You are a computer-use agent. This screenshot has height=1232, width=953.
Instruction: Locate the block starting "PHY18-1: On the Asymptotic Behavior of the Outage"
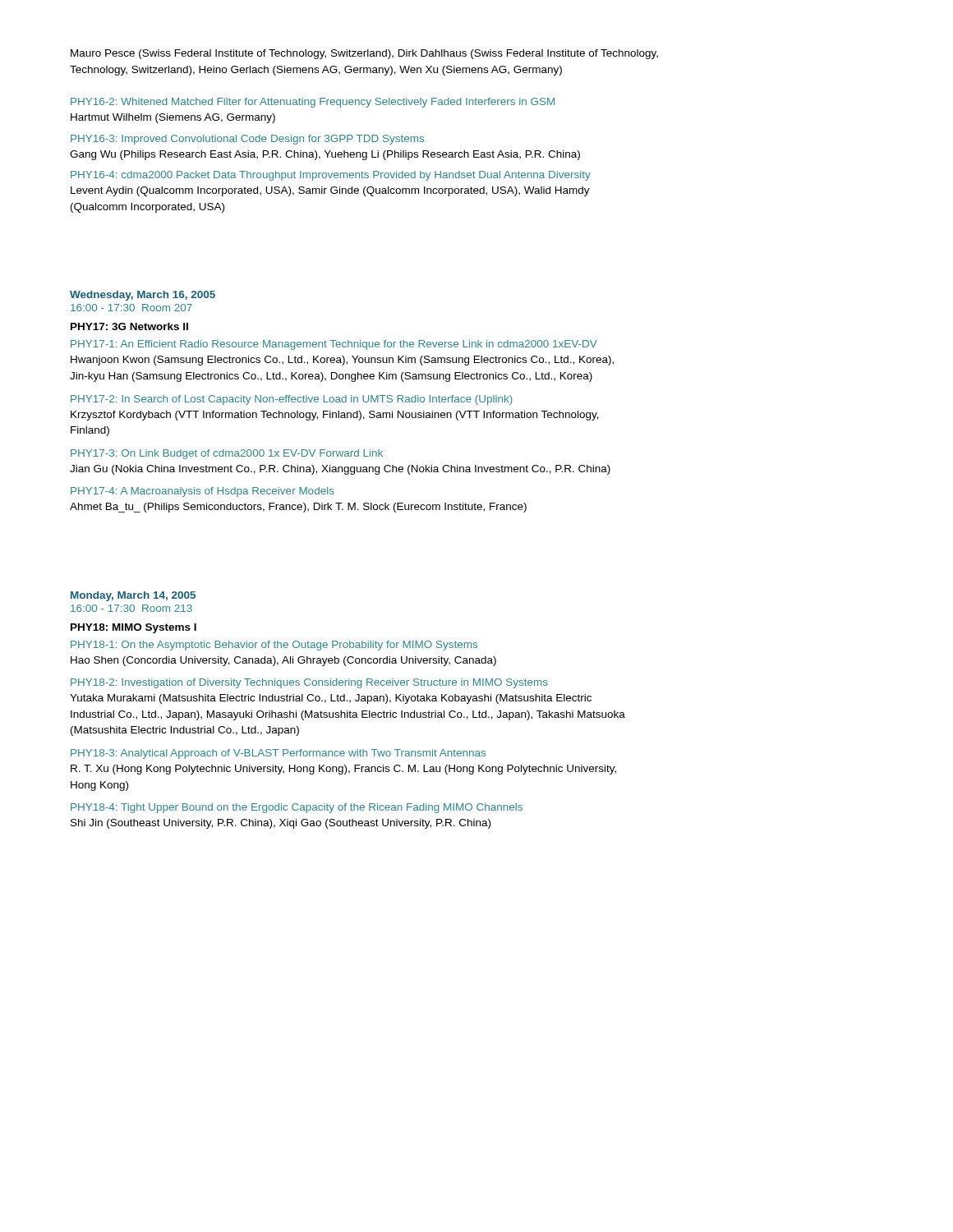pos(274,644)
